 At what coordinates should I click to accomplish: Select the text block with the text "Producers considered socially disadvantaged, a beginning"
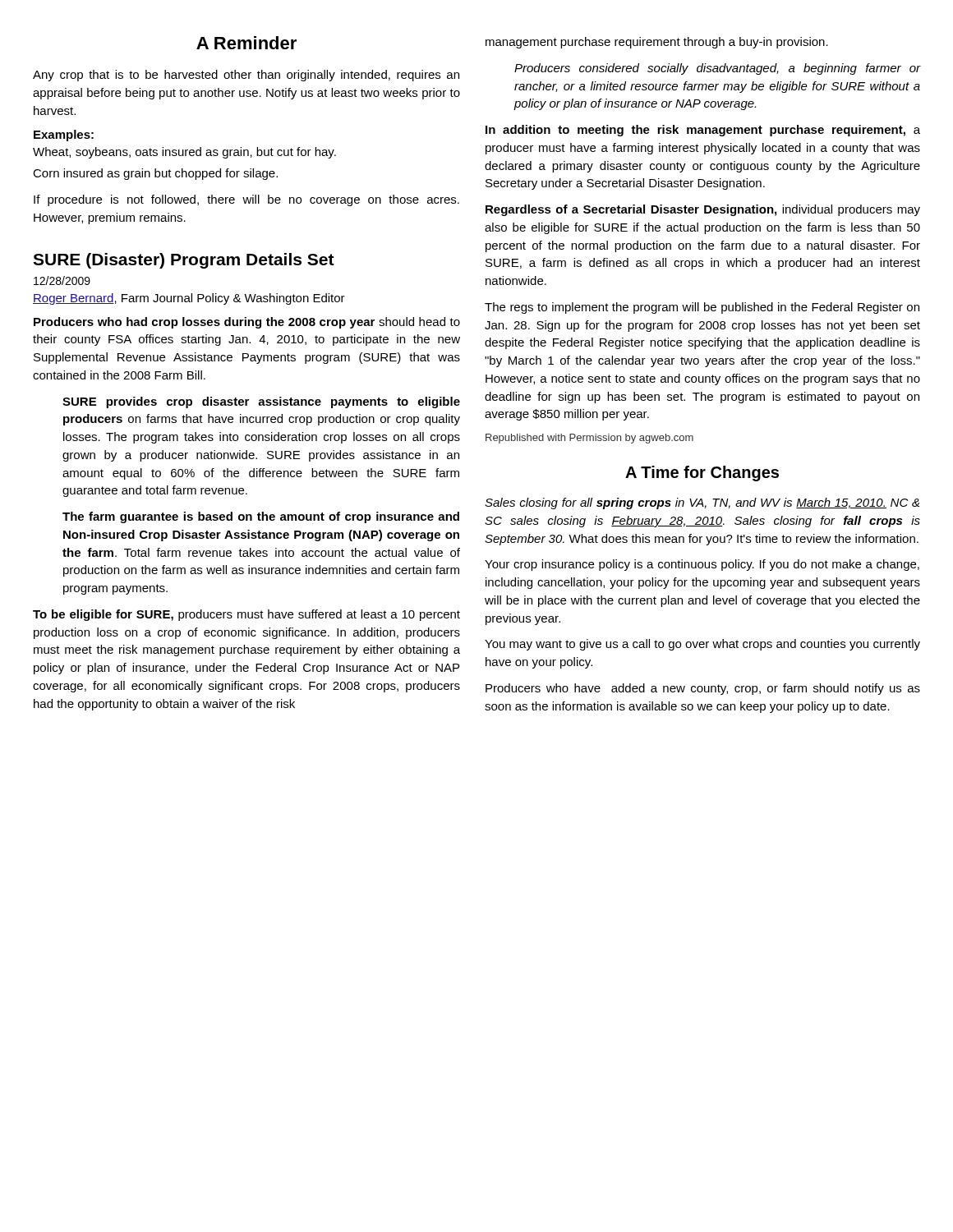pos(717,86)
